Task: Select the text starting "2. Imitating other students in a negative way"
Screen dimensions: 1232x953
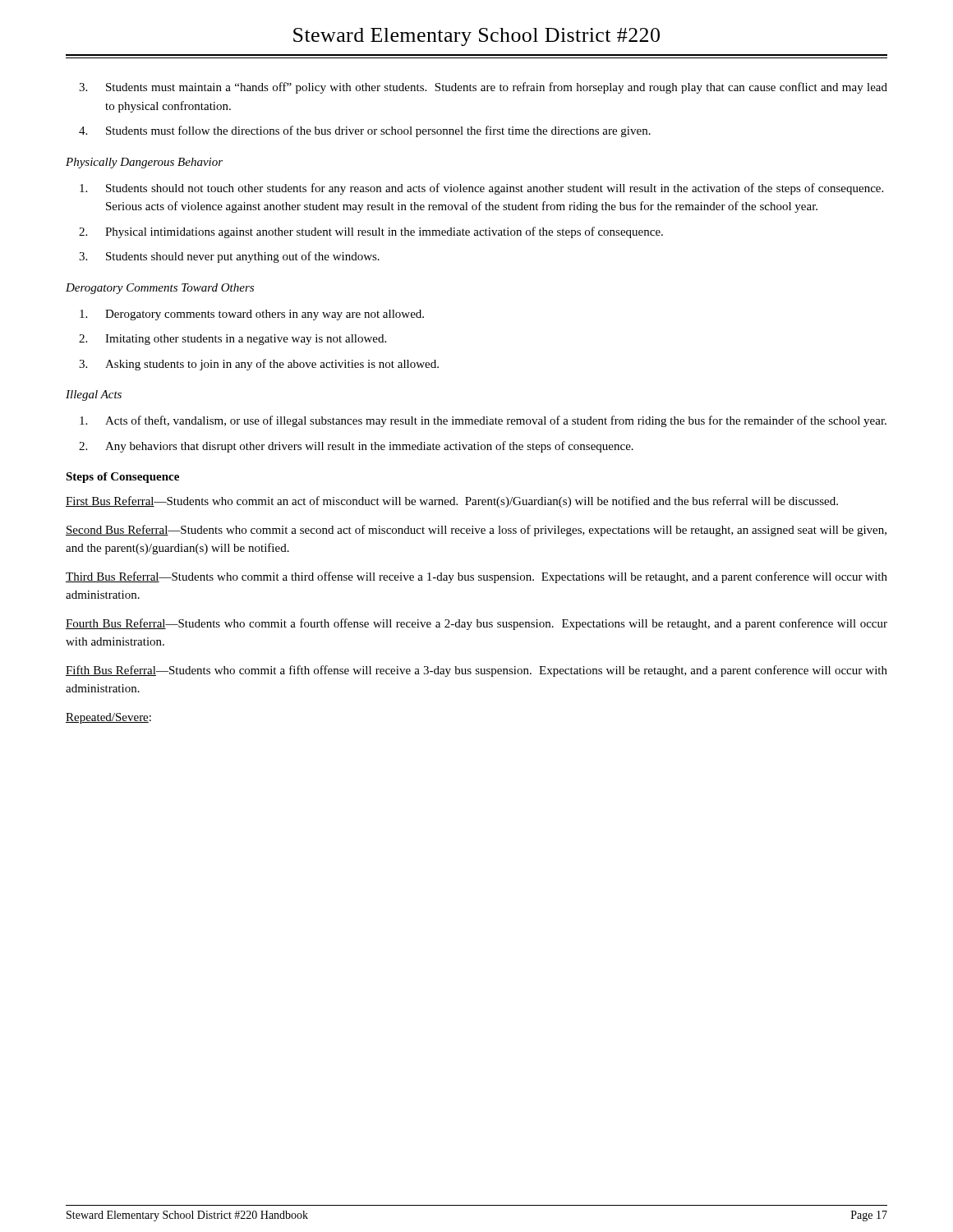Action: point(232,340)
